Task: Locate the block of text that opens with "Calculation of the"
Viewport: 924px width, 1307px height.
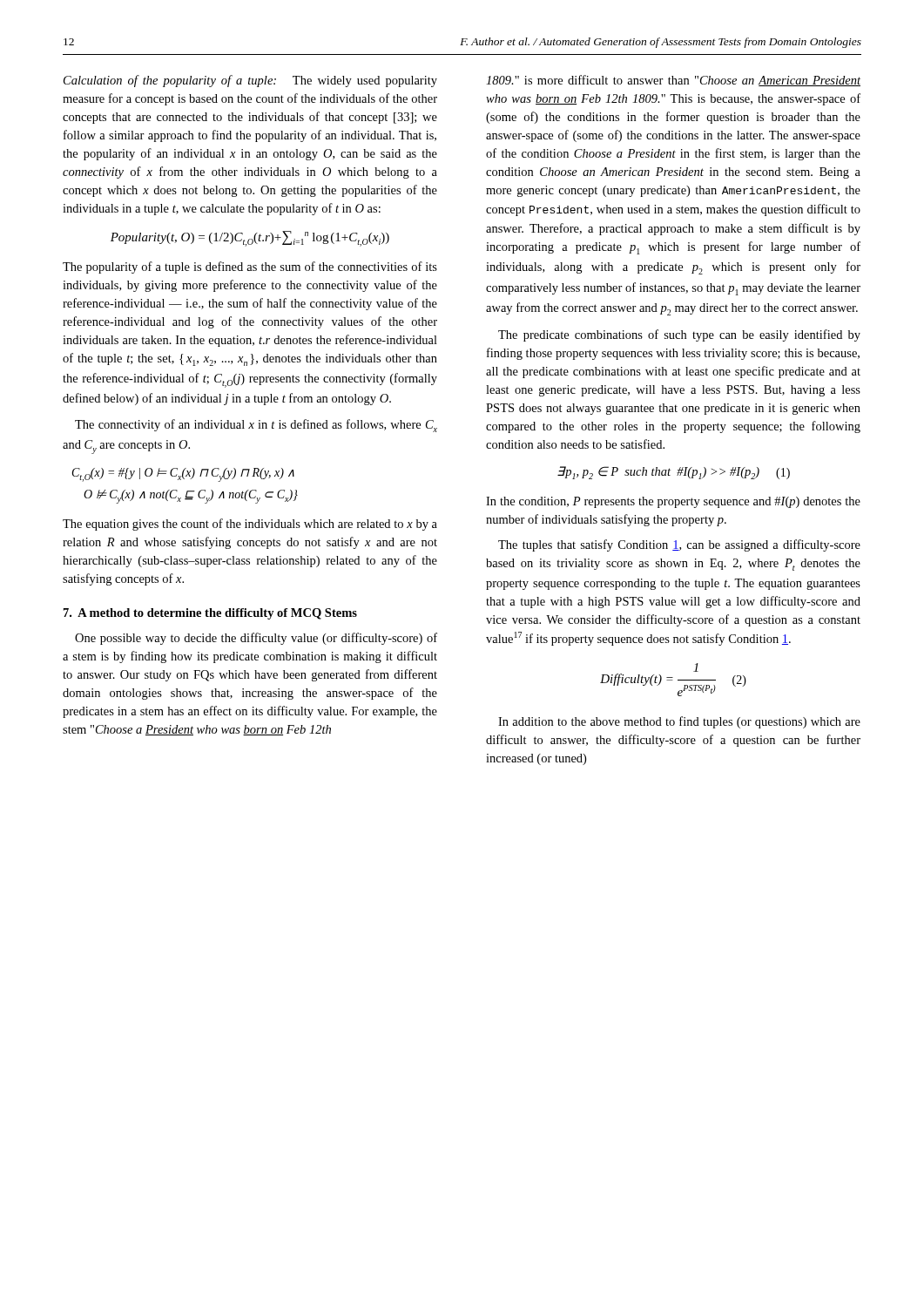Action: [x=250, y=145]
